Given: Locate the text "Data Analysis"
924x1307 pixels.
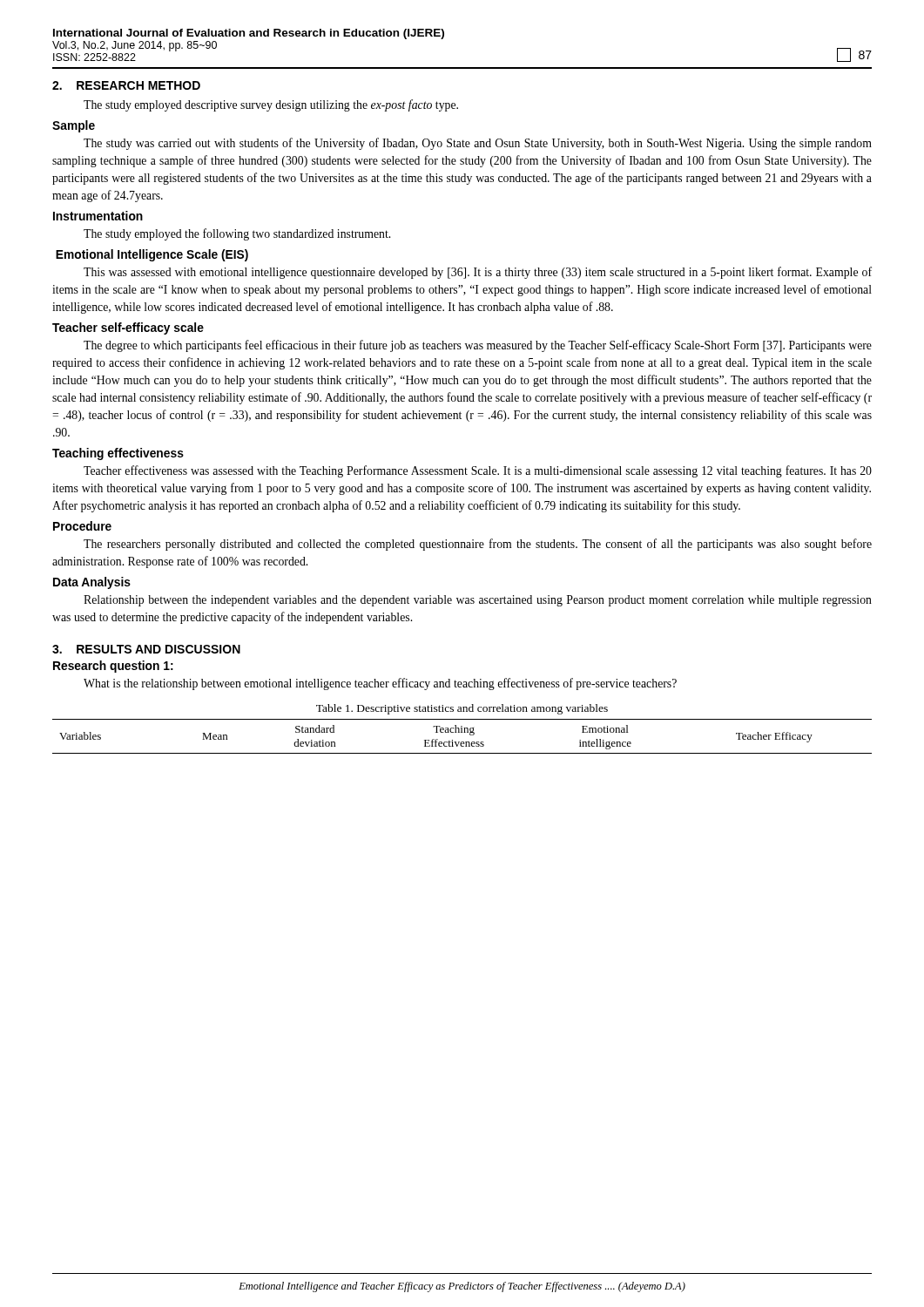Looking at the screenshot, I should pos(91,583).
